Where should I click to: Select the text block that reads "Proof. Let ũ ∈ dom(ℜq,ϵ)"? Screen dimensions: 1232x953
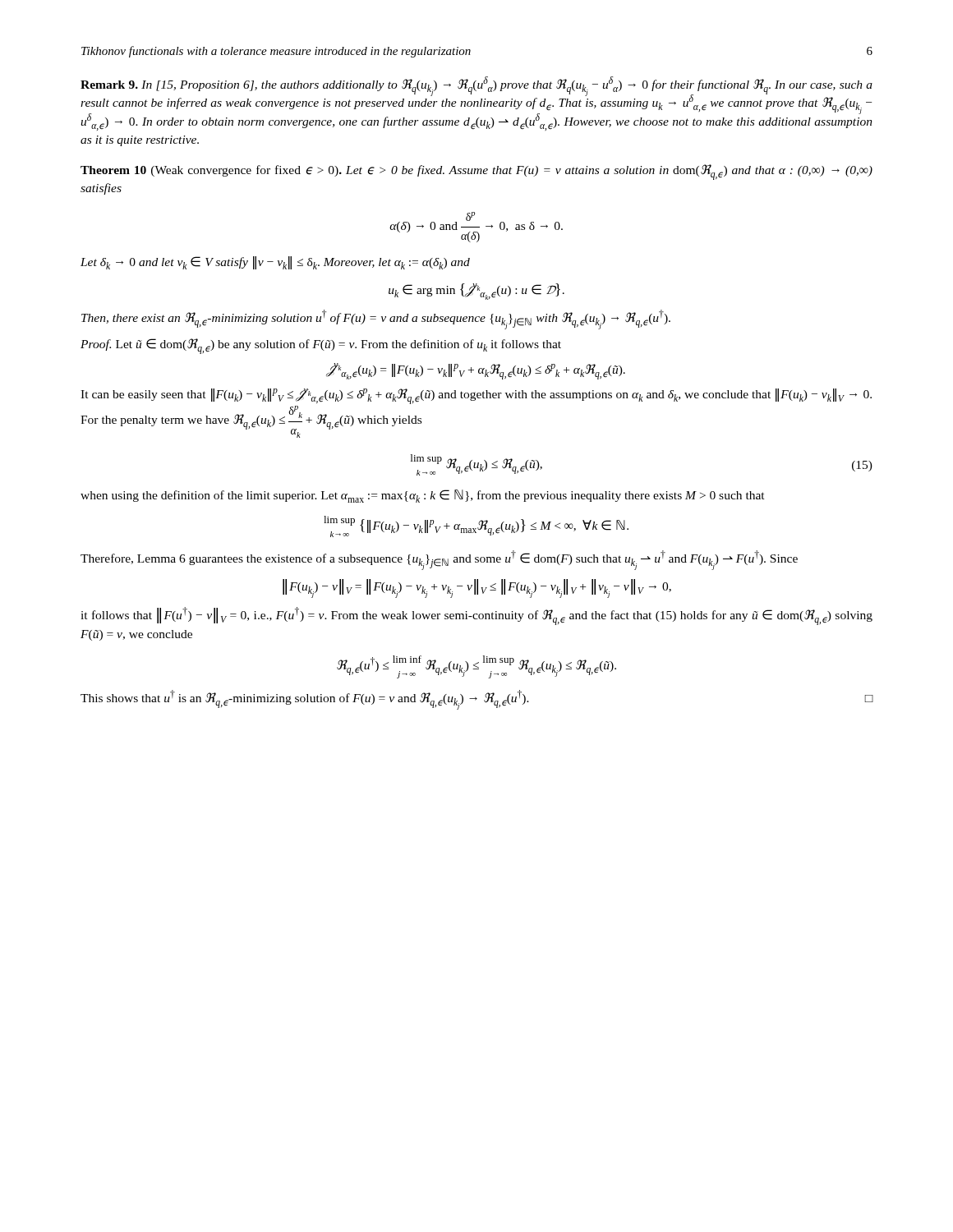476,387
